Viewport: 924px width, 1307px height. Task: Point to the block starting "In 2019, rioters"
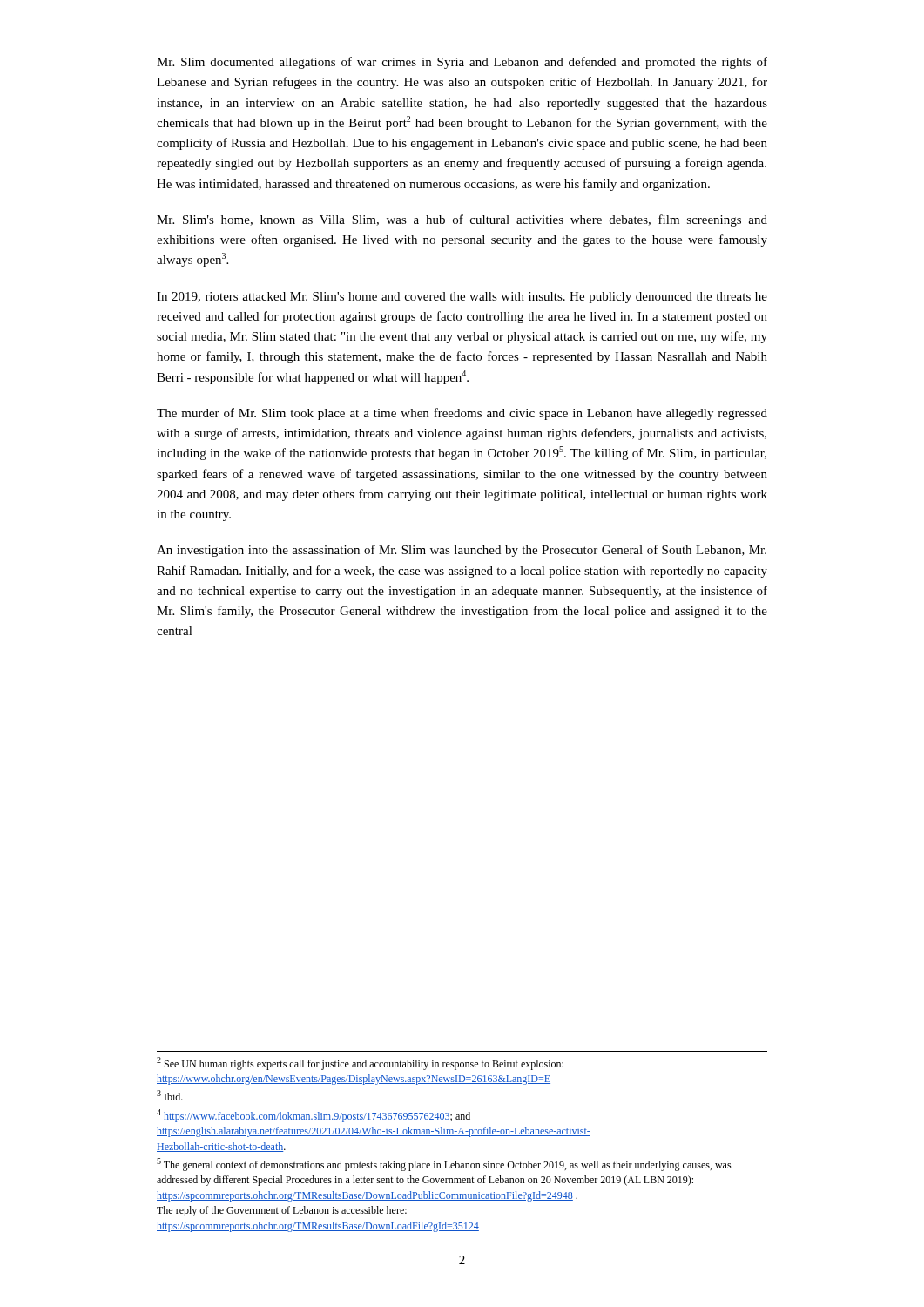click(x=462, y=336)
